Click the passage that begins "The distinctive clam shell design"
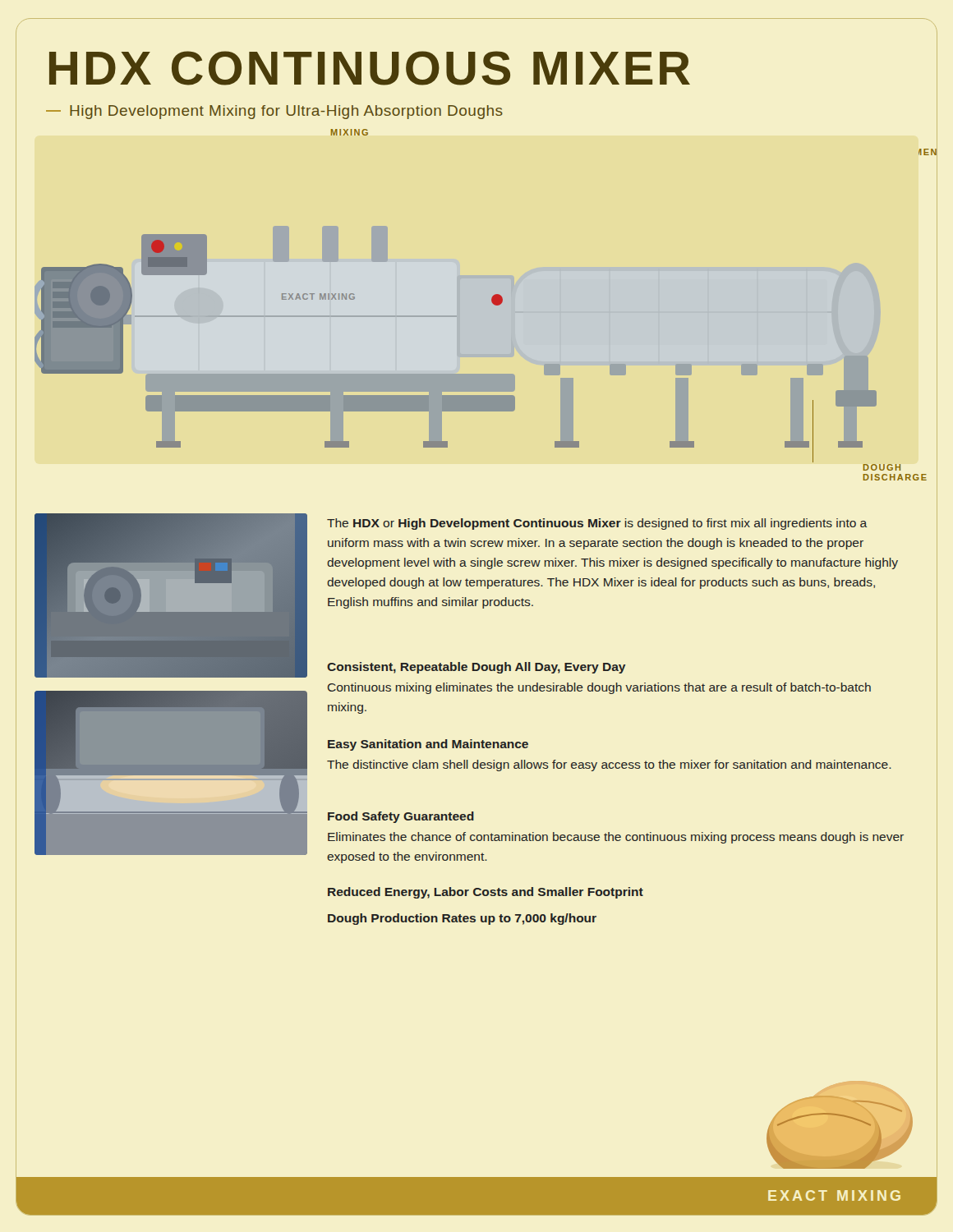 coord(619,765)
